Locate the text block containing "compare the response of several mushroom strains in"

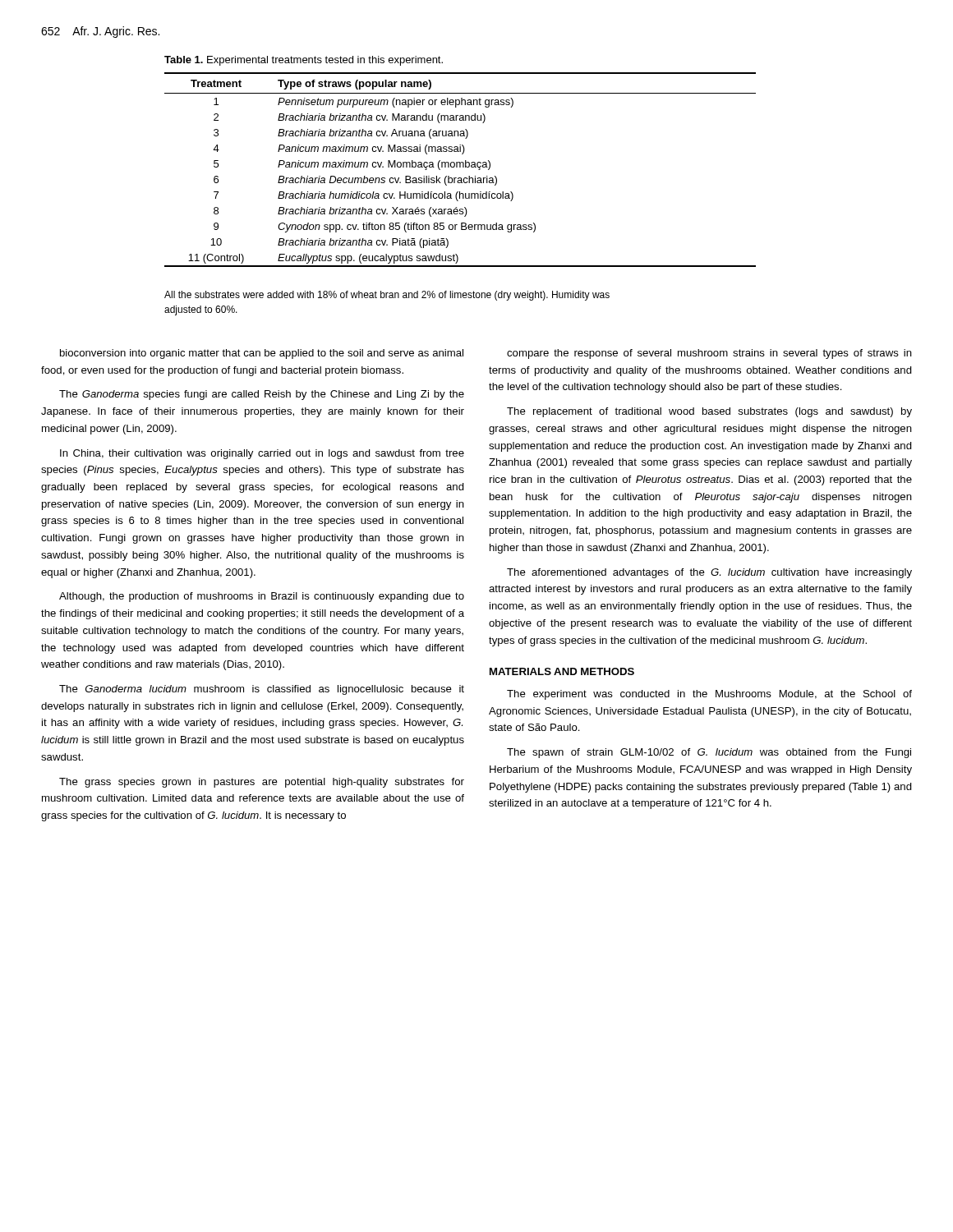[700, 370]
